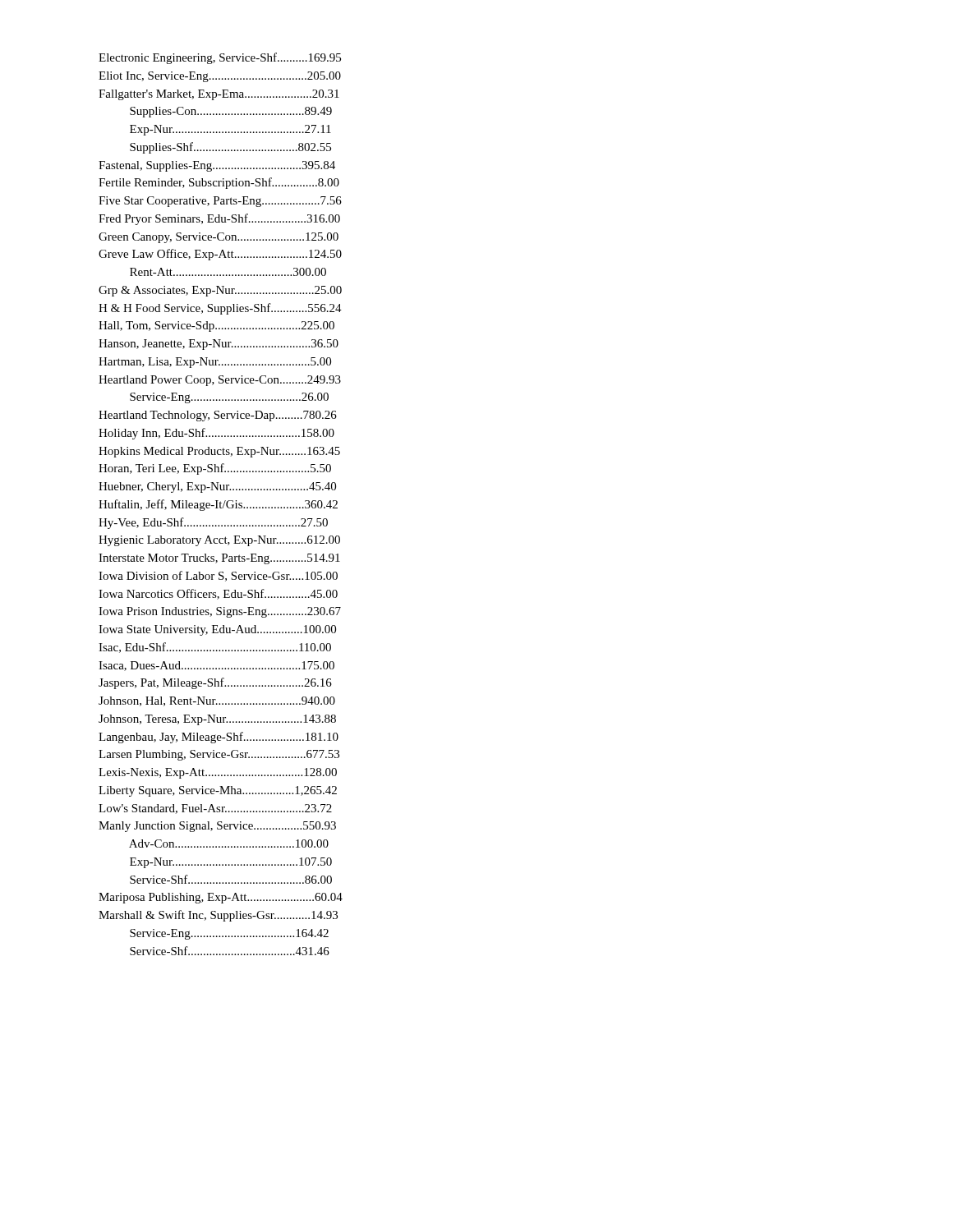Locate the list item with the text "Larsen Plumbing, Service-Gsr...................677.53"
This screenshot has width=953, height=1232.
click(x=219, y=754)
